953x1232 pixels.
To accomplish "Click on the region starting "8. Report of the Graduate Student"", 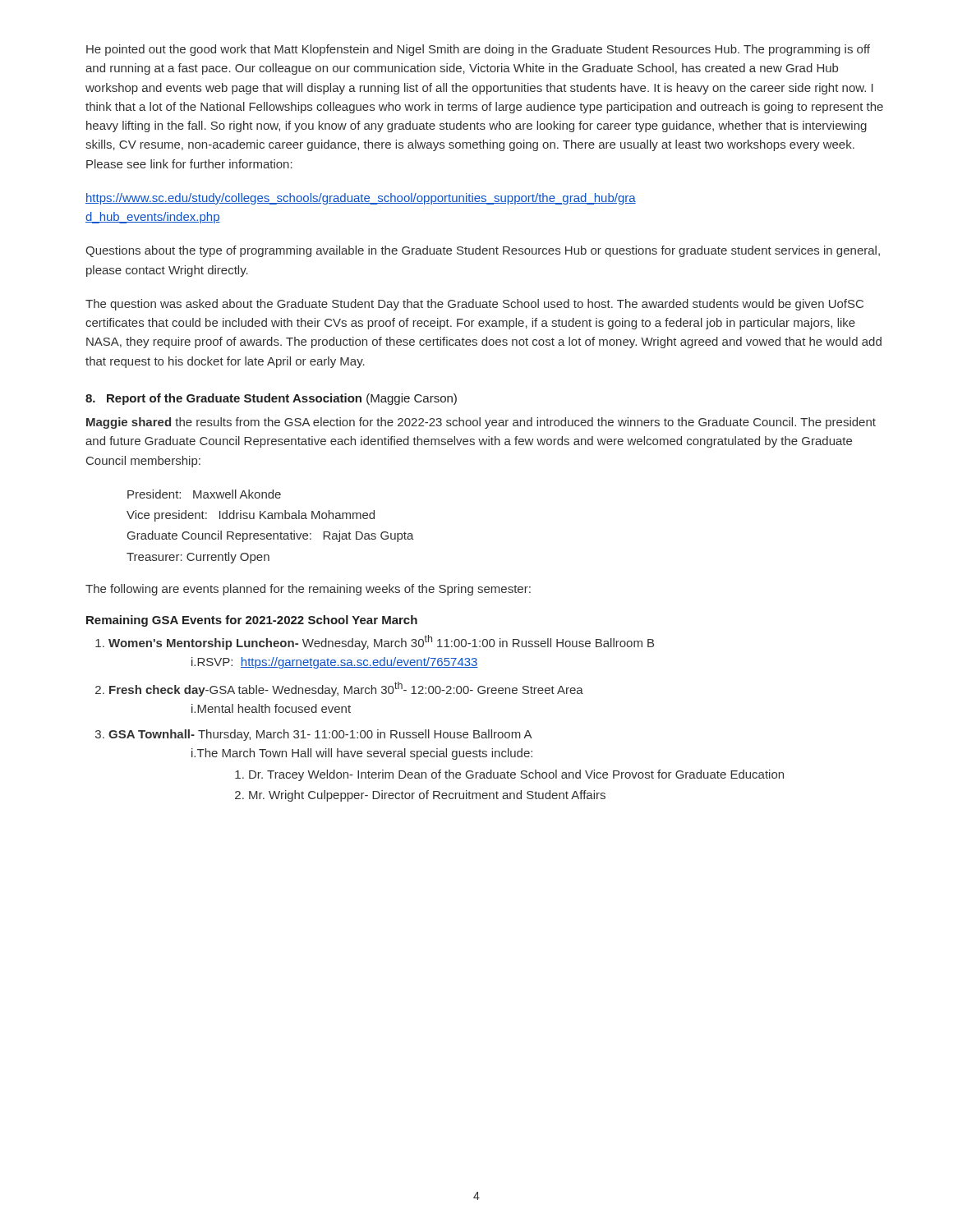I will pyautogui.click(x=272, y=398).
